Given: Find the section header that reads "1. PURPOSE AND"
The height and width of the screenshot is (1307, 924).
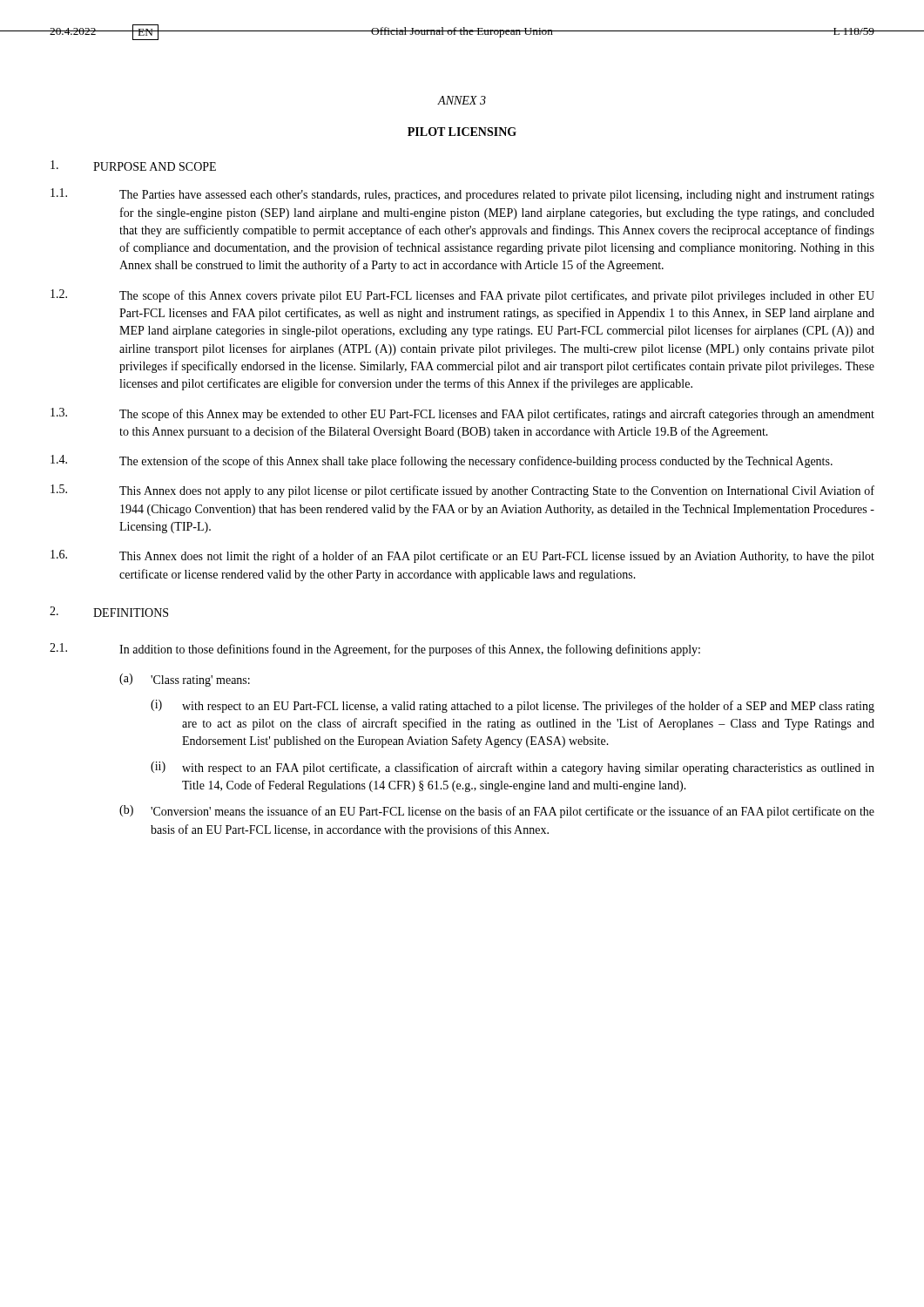Looking at the screenshot, I should click(133, 166).
